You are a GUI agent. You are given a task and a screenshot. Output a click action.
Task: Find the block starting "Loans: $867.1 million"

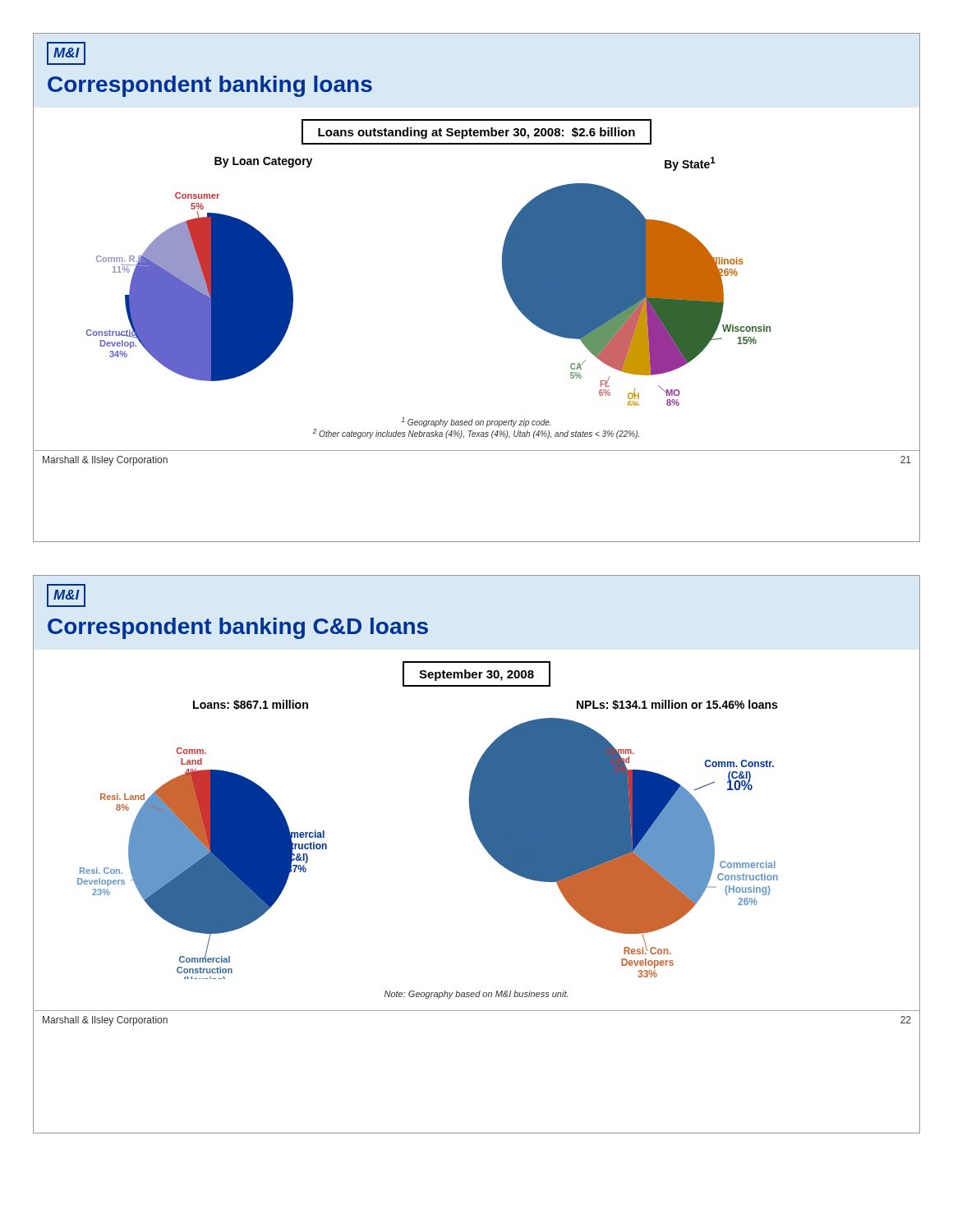[x=250, y=705]
